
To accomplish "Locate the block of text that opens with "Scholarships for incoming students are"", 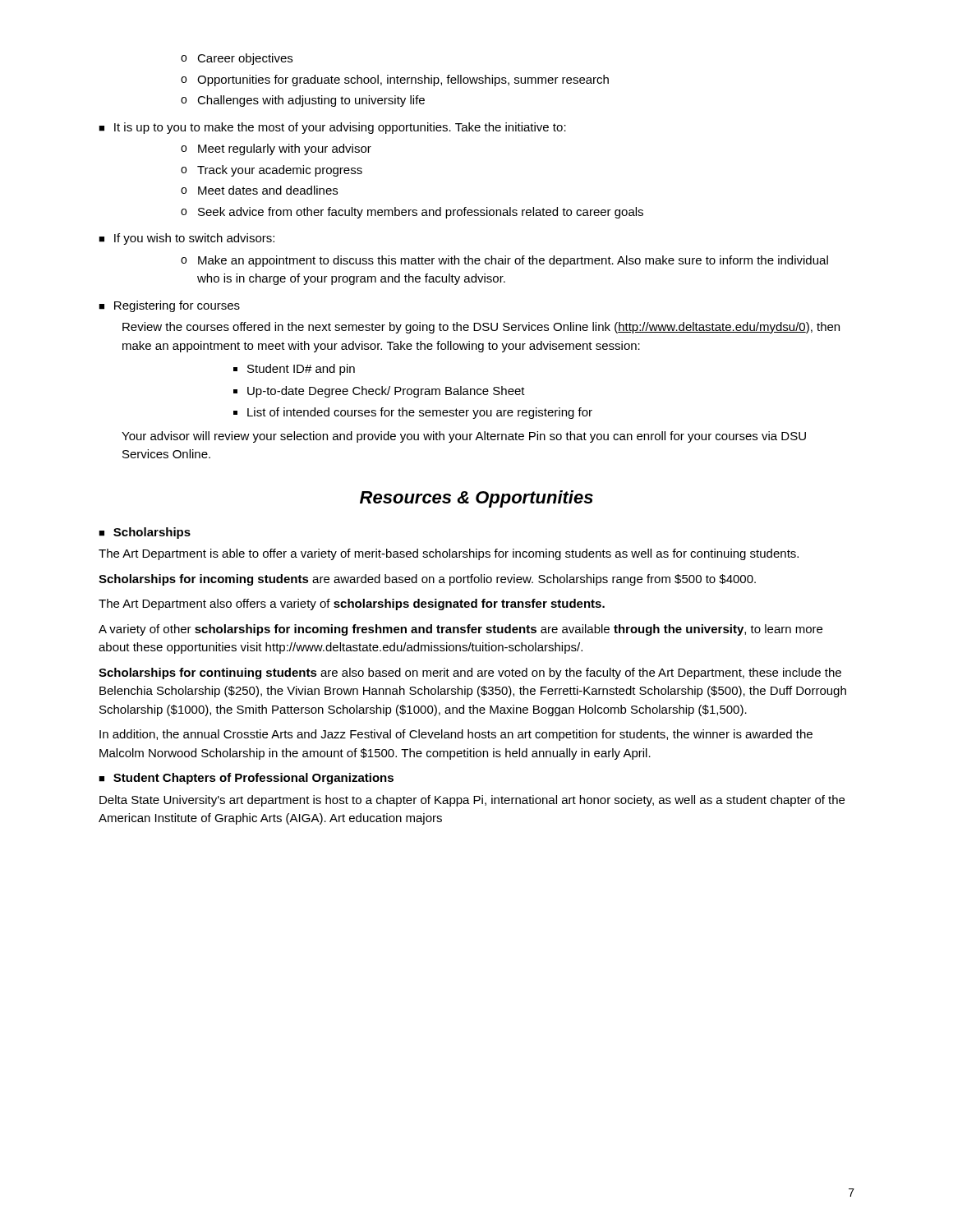I will [x=428, y=578].
